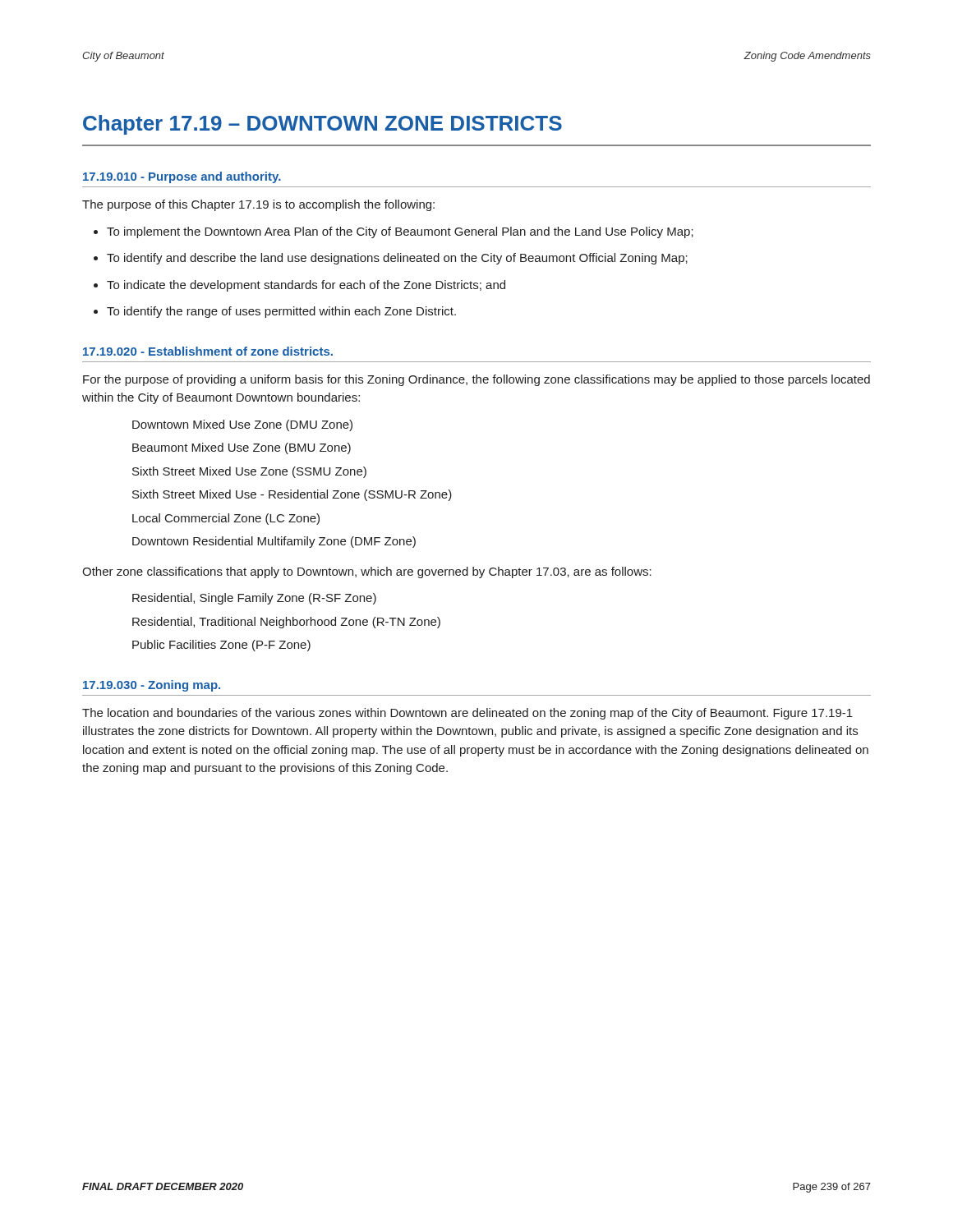This screenshot has height=1232, width=953.
Task: Click where it says "Local Commercial Zone (LC Zone)"
Action: point(226,517)
